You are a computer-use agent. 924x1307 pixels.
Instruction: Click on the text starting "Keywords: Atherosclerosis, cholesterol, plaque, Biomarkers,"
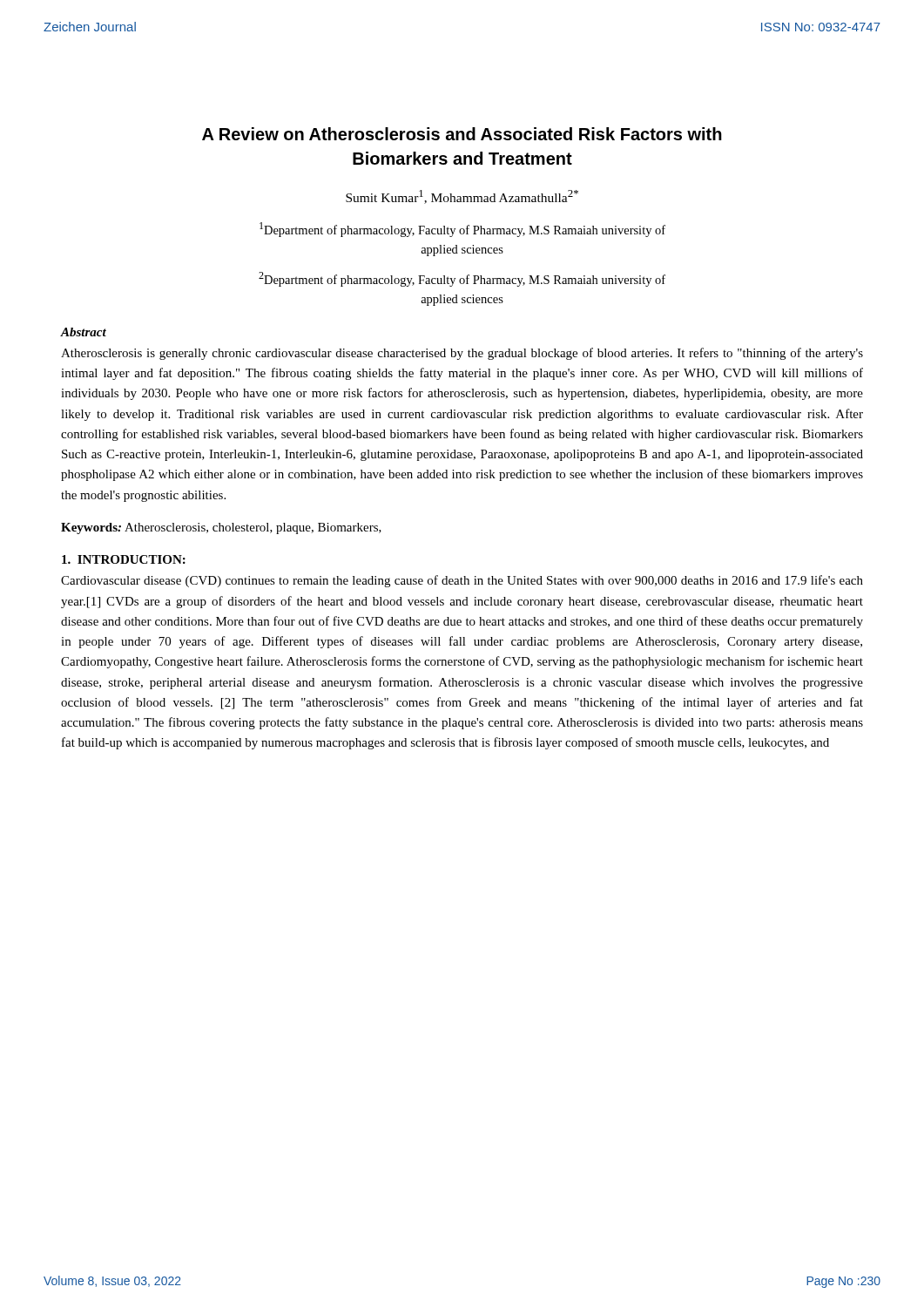(x=221, y=527)
